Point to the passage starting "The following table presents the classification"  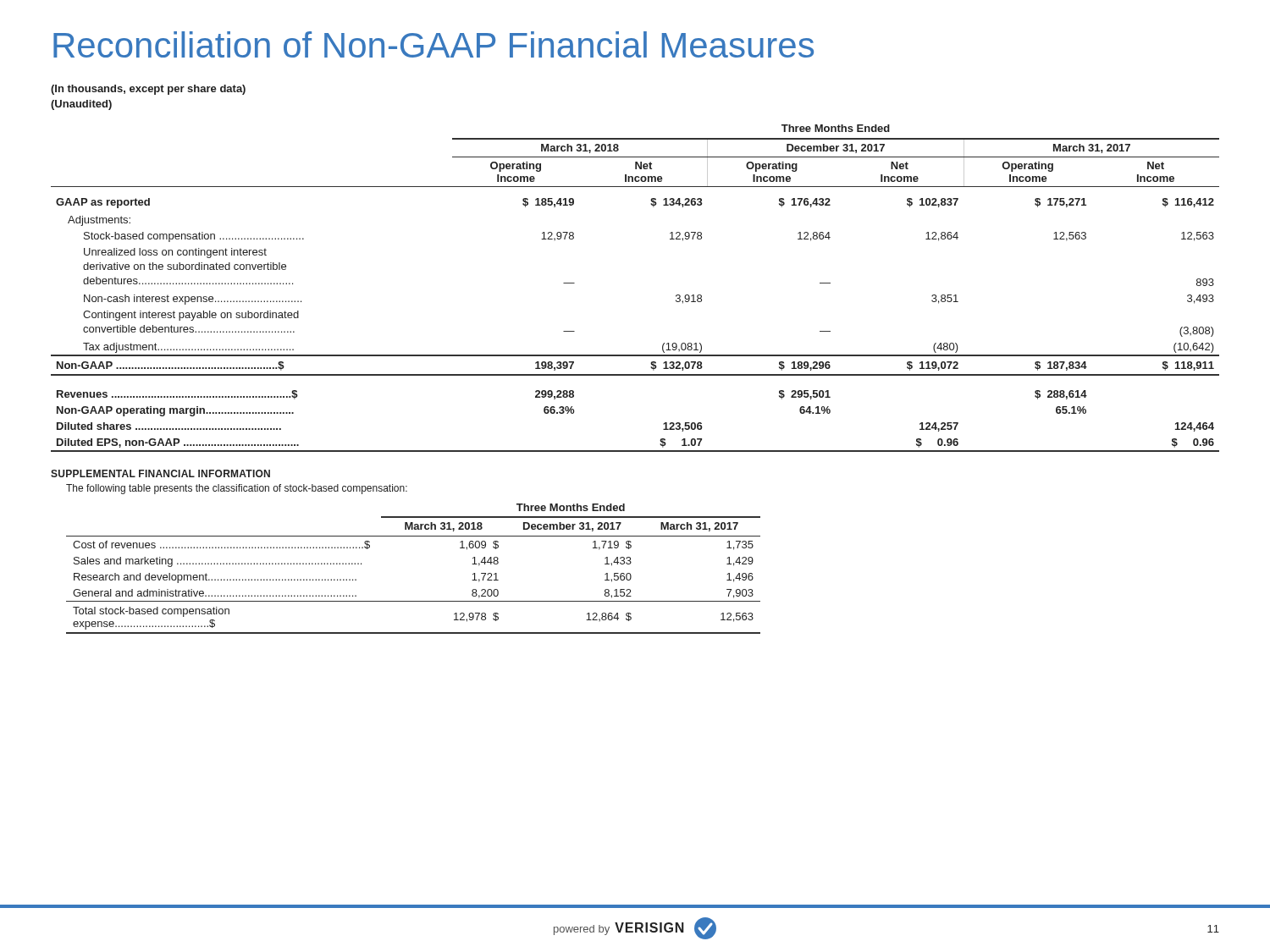click(237, 488)
